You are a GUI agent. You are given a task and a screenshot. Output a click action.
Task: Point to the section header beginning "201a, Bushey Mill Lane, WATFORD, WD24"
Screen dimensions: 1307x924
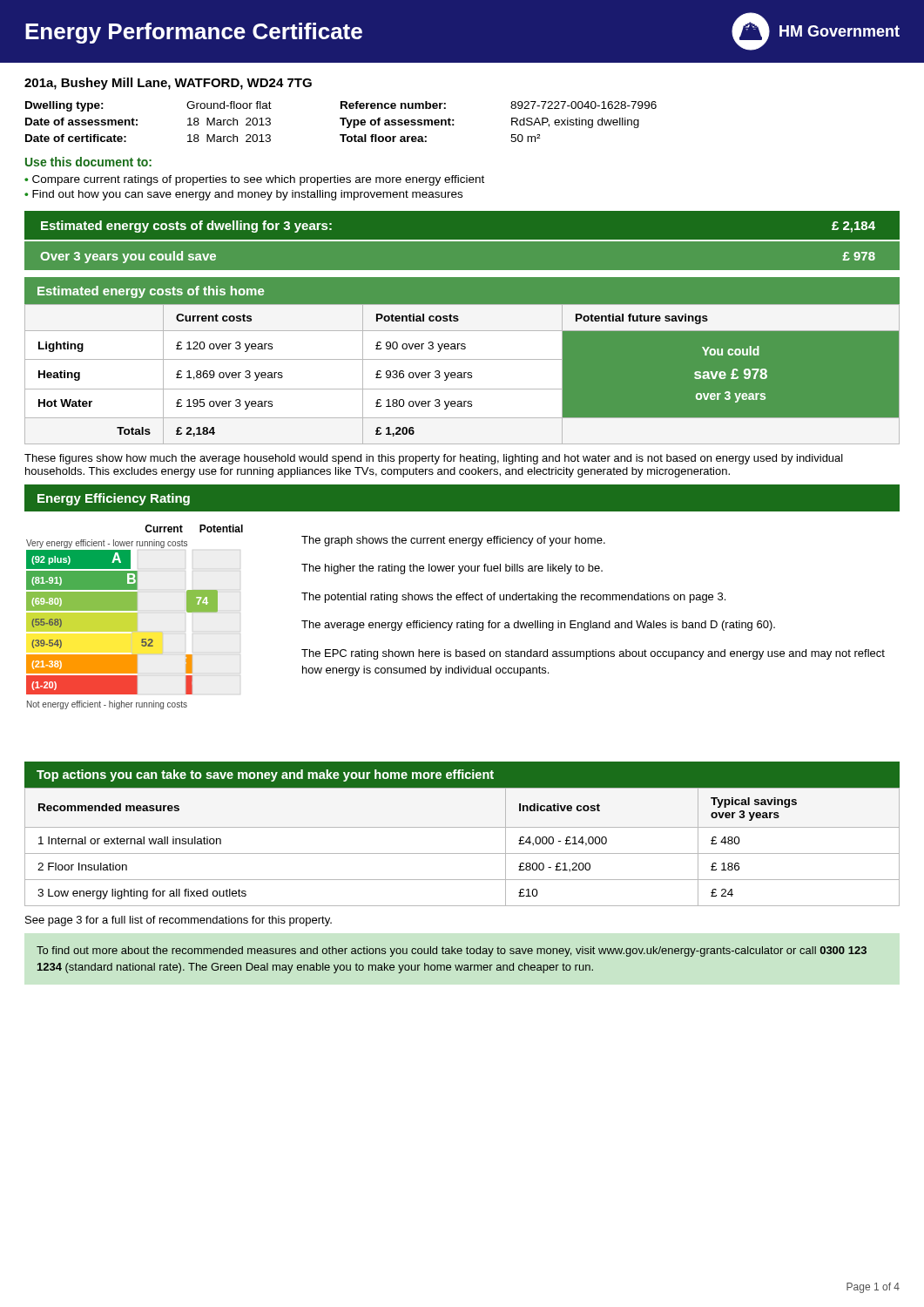[x=168, y=82]
